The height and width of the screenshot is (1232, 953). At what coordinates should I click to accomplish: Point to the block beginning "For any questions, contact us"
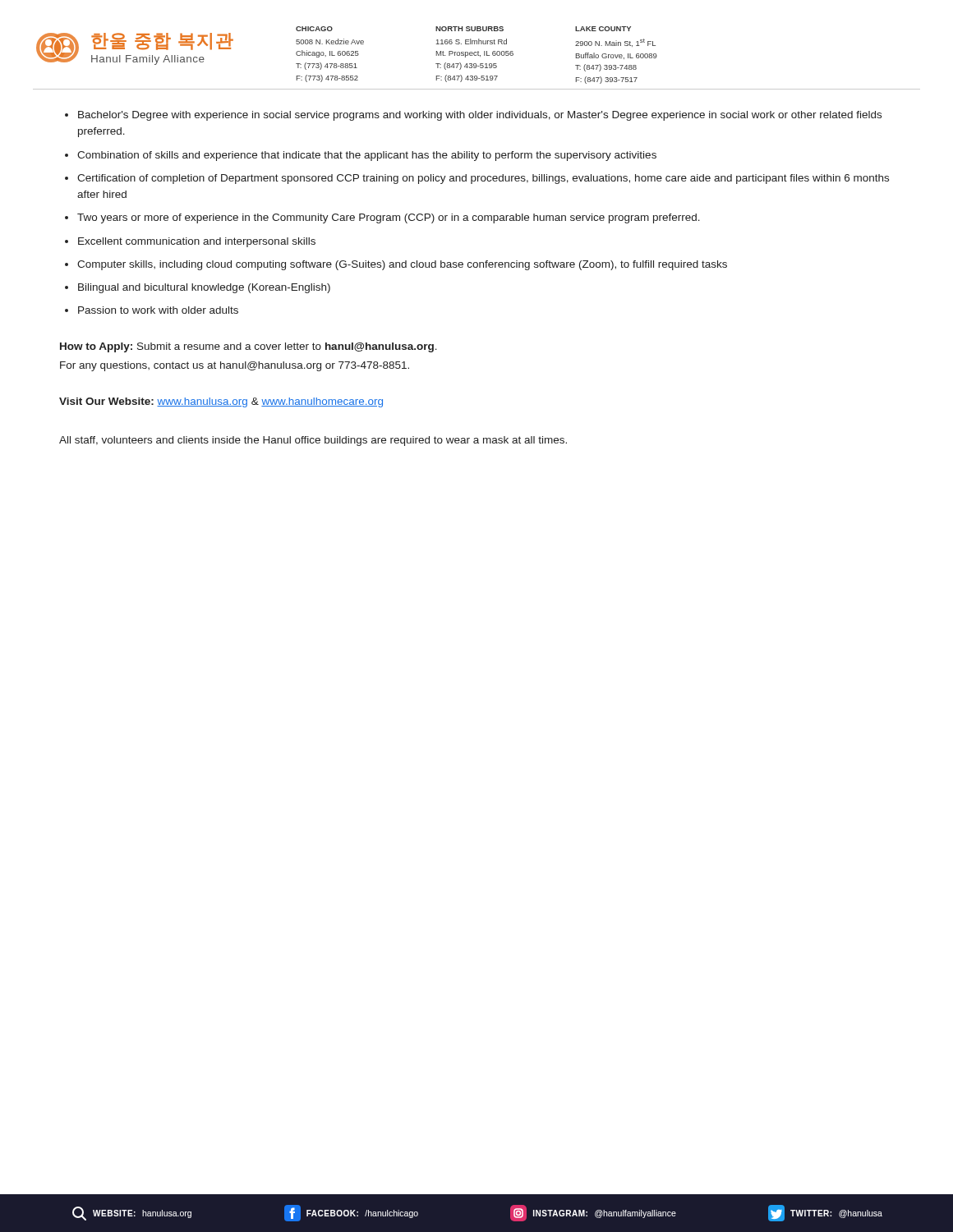[x=235, y=365]
